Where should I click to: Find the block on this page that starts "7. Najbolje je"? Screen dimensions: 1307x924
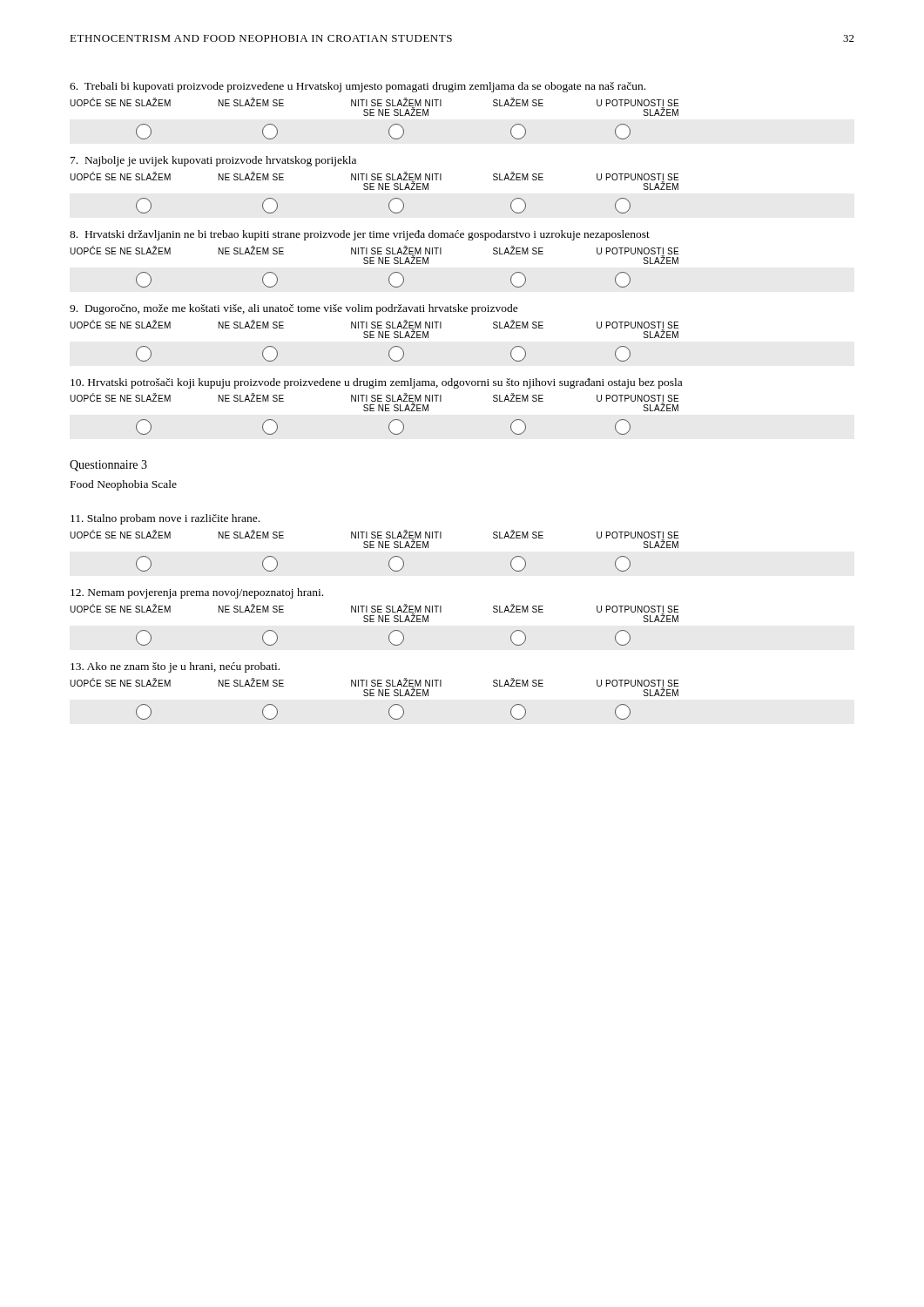pyautogui.click(x=213, y=161)
